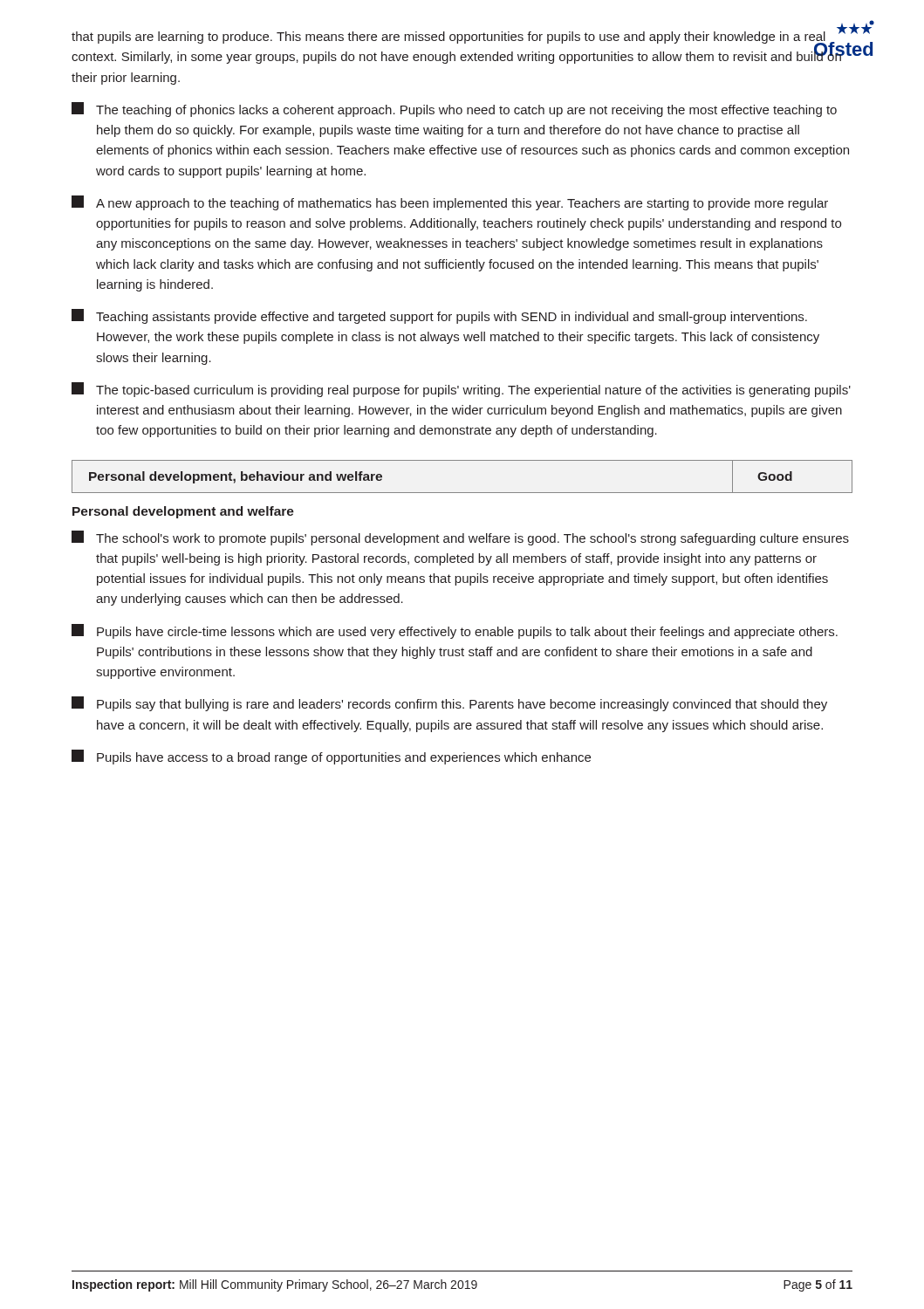Viewport: 924px width, 1309px height.
Task: Locate the list item that says "Pupils say that bullying is"
Action: [462, 714]
